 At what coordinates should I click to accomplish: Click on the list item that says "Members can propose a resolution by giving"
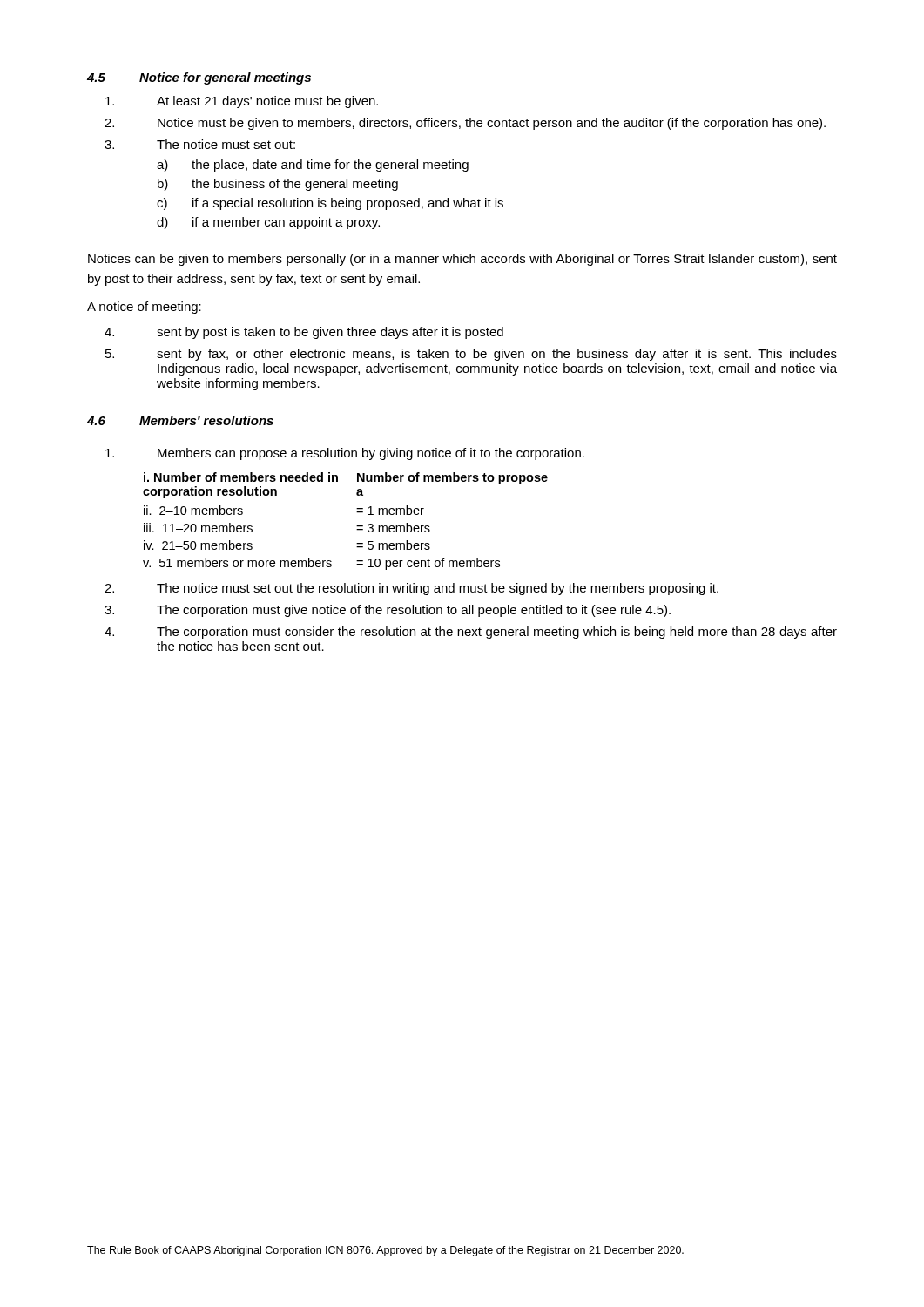[462, 452]
